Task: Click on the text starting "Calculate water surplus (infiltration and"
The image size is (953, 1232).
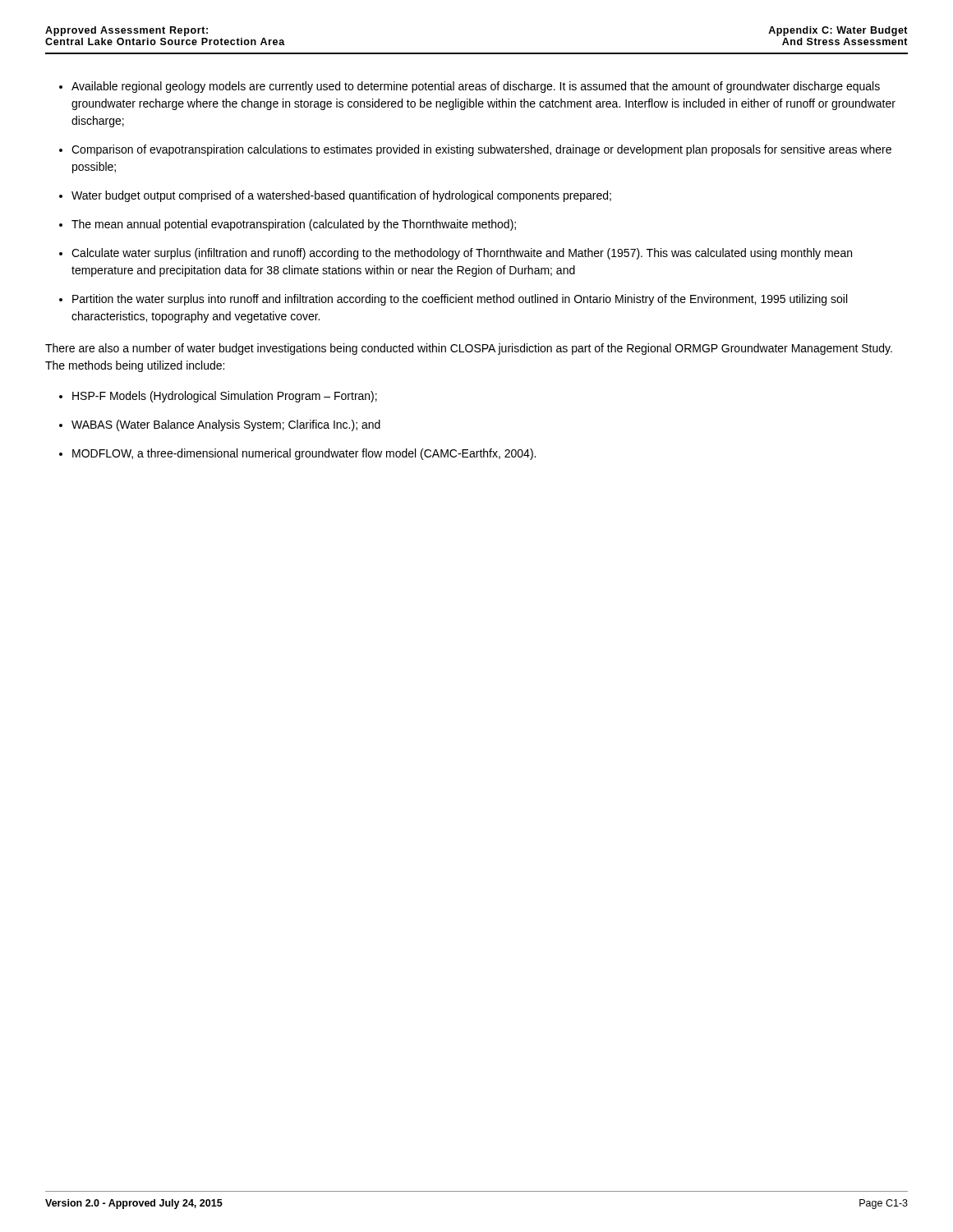Action: coord(490,262)
